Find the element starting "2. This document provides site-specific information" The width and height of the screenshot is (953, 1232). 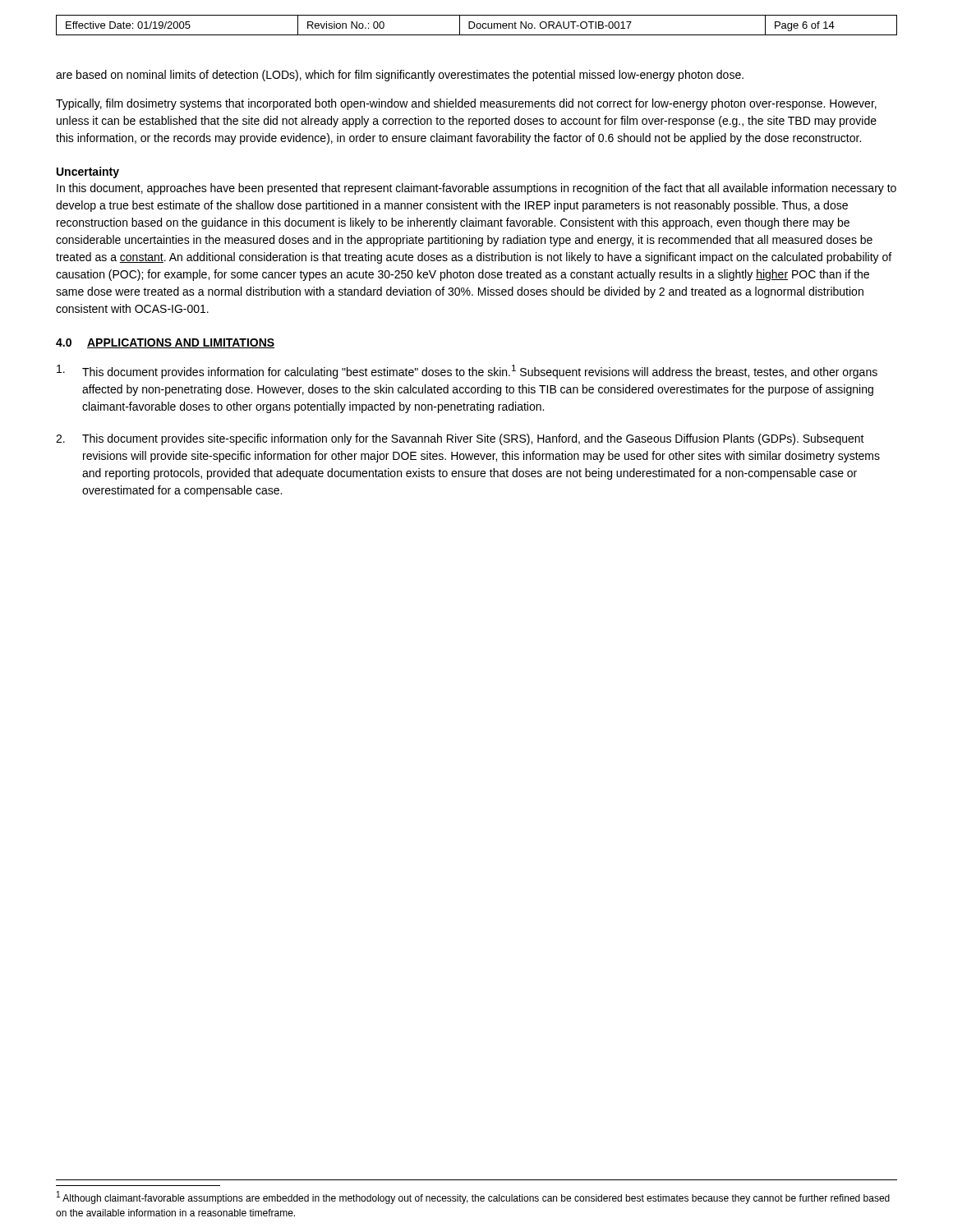[x=476, y=465]
